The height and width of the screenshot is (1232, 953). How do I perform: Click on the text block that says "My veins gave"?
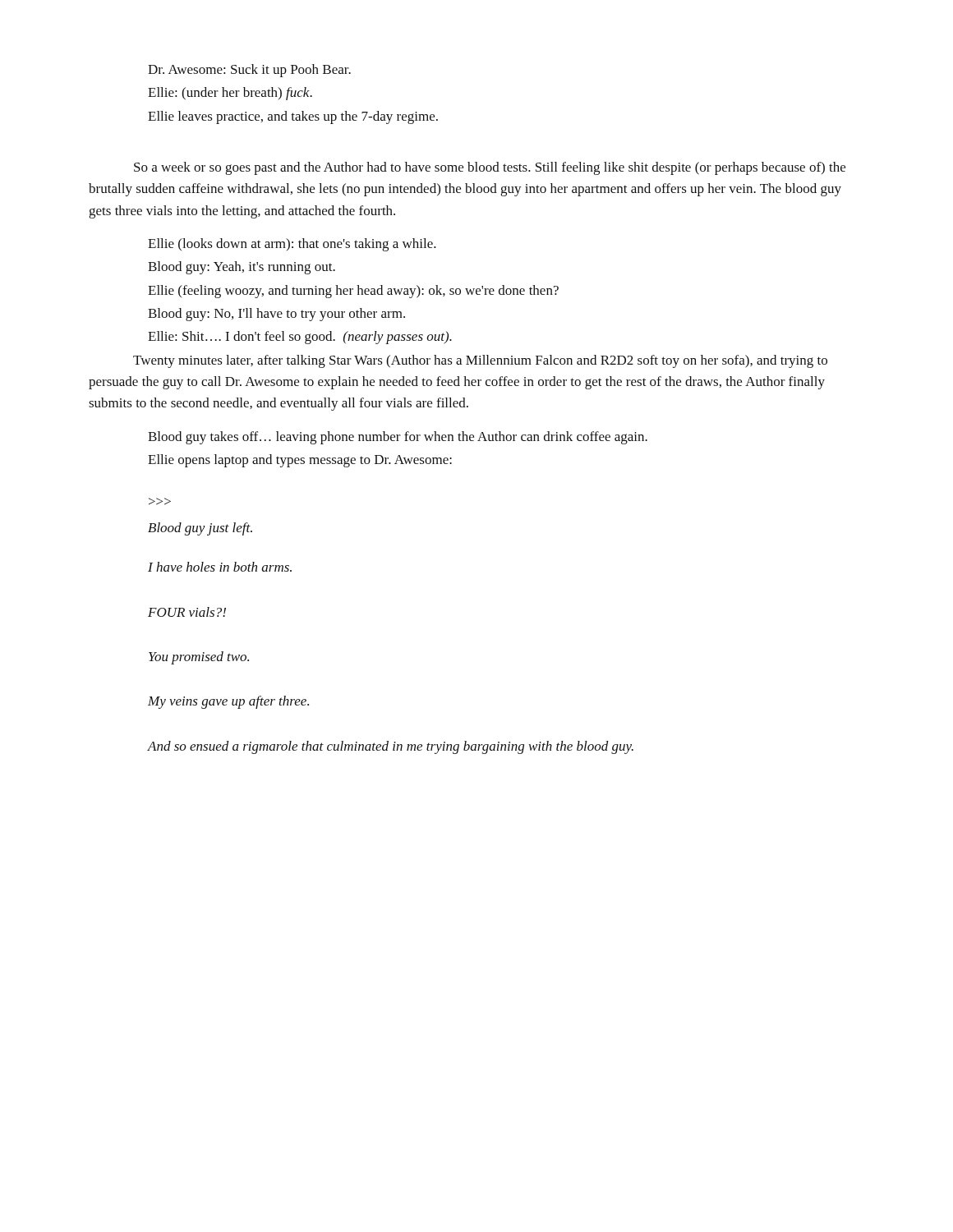click(x=228, y=702)
